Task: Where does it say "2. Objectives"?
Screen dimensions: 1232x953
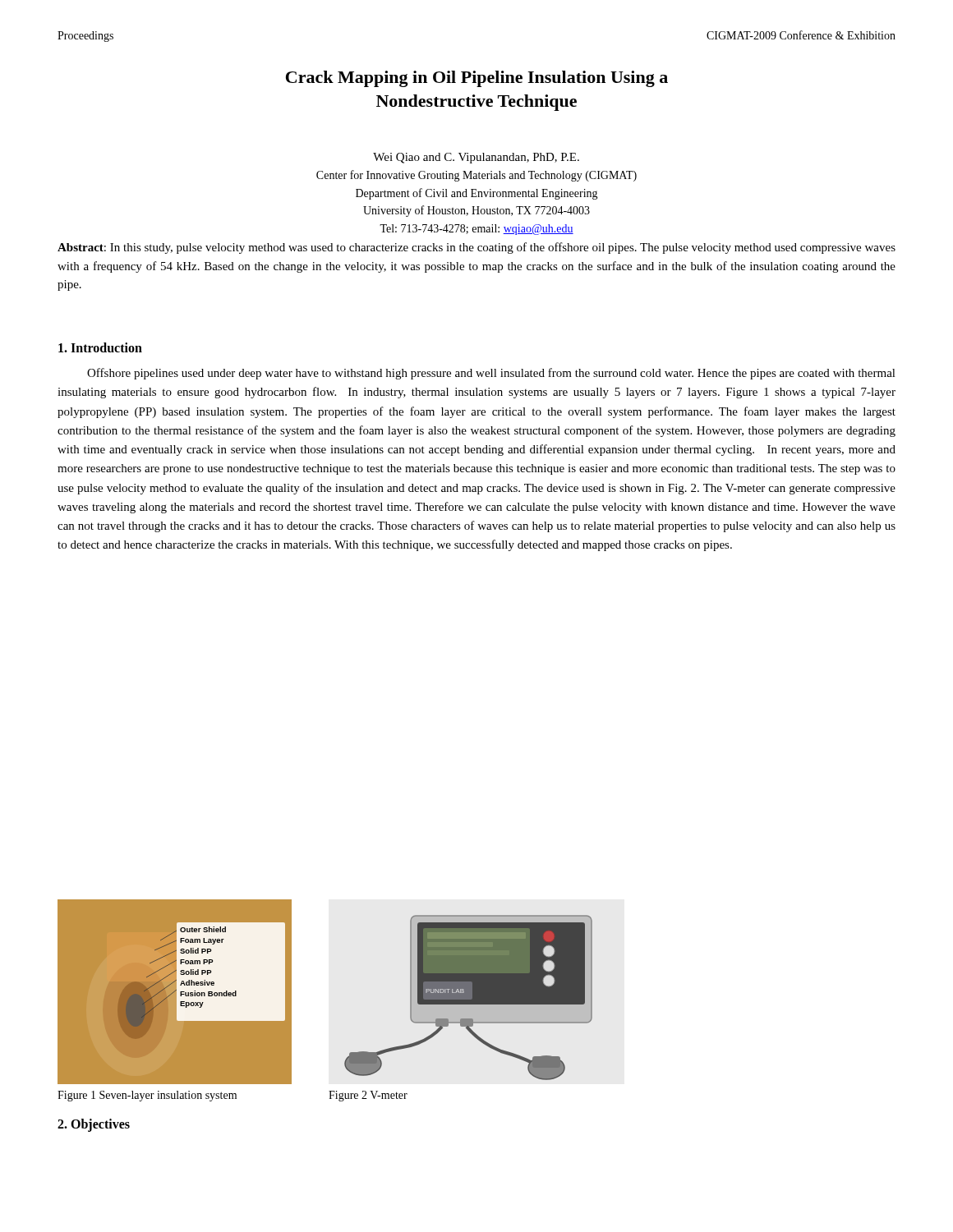Action: point(94,1124)
